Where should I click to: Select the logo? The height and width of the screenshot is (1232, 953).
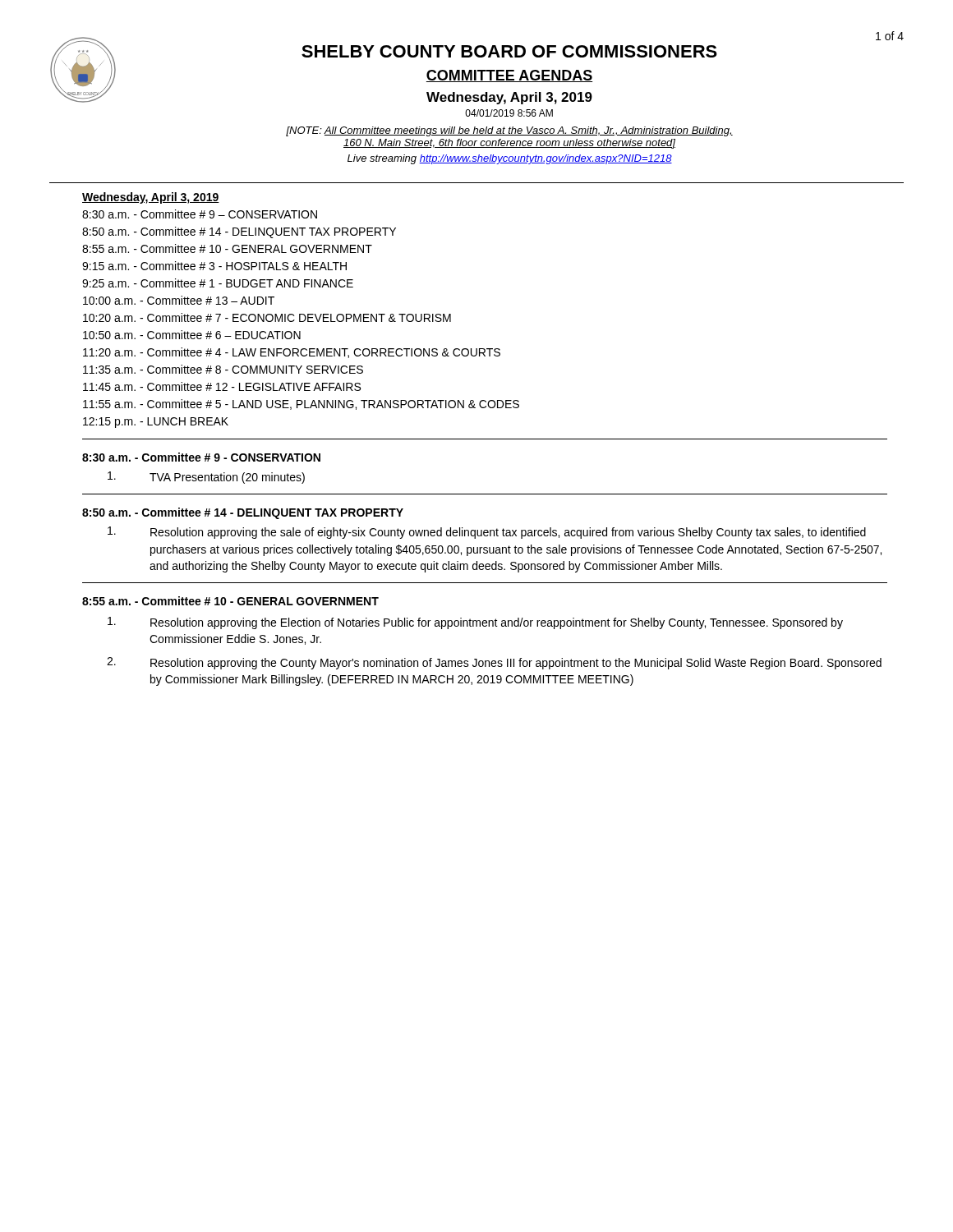point(83,70)
